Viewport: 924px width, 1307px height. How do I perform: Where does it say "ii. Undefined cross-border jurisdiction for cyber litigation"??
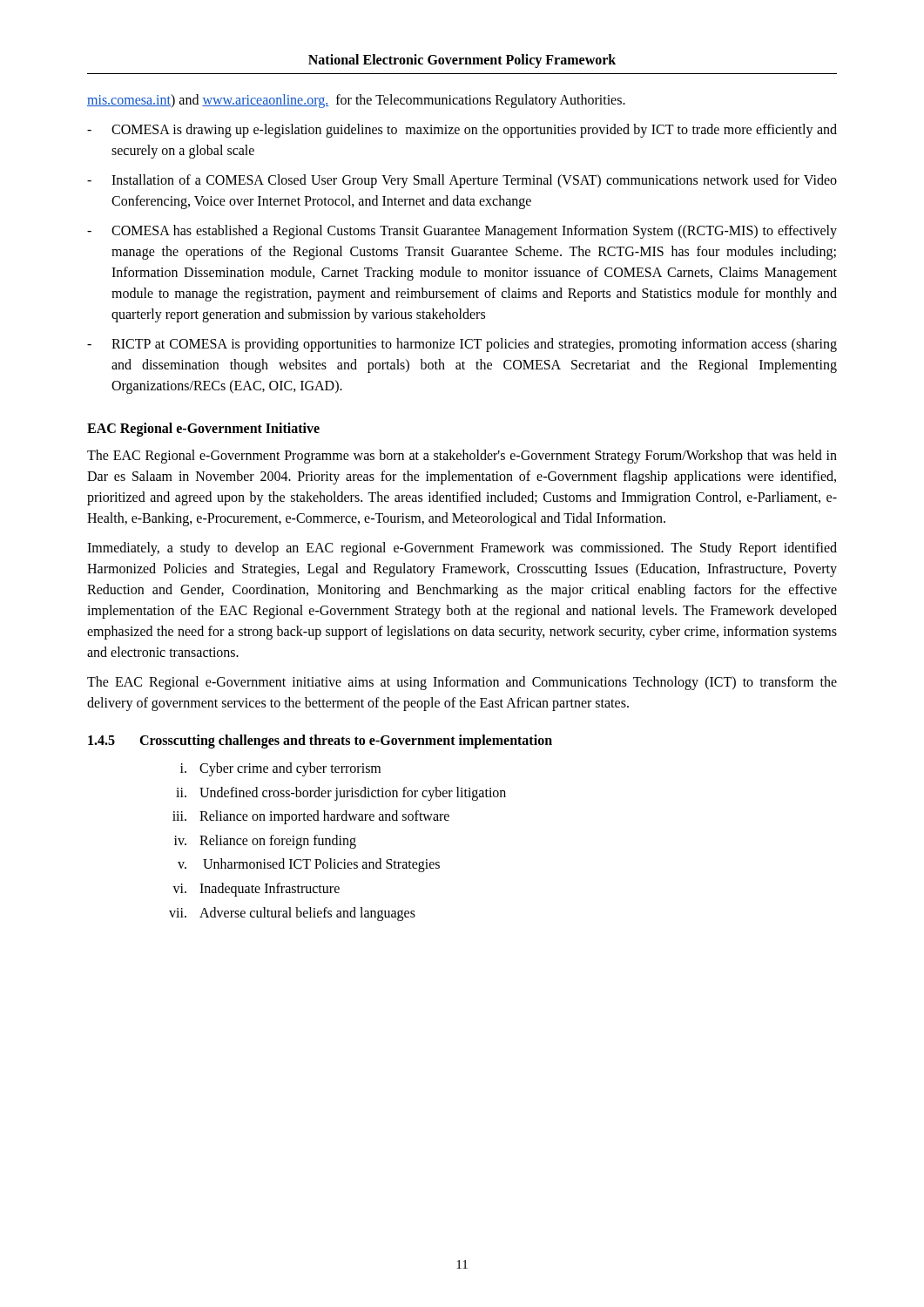pos(488,792)
